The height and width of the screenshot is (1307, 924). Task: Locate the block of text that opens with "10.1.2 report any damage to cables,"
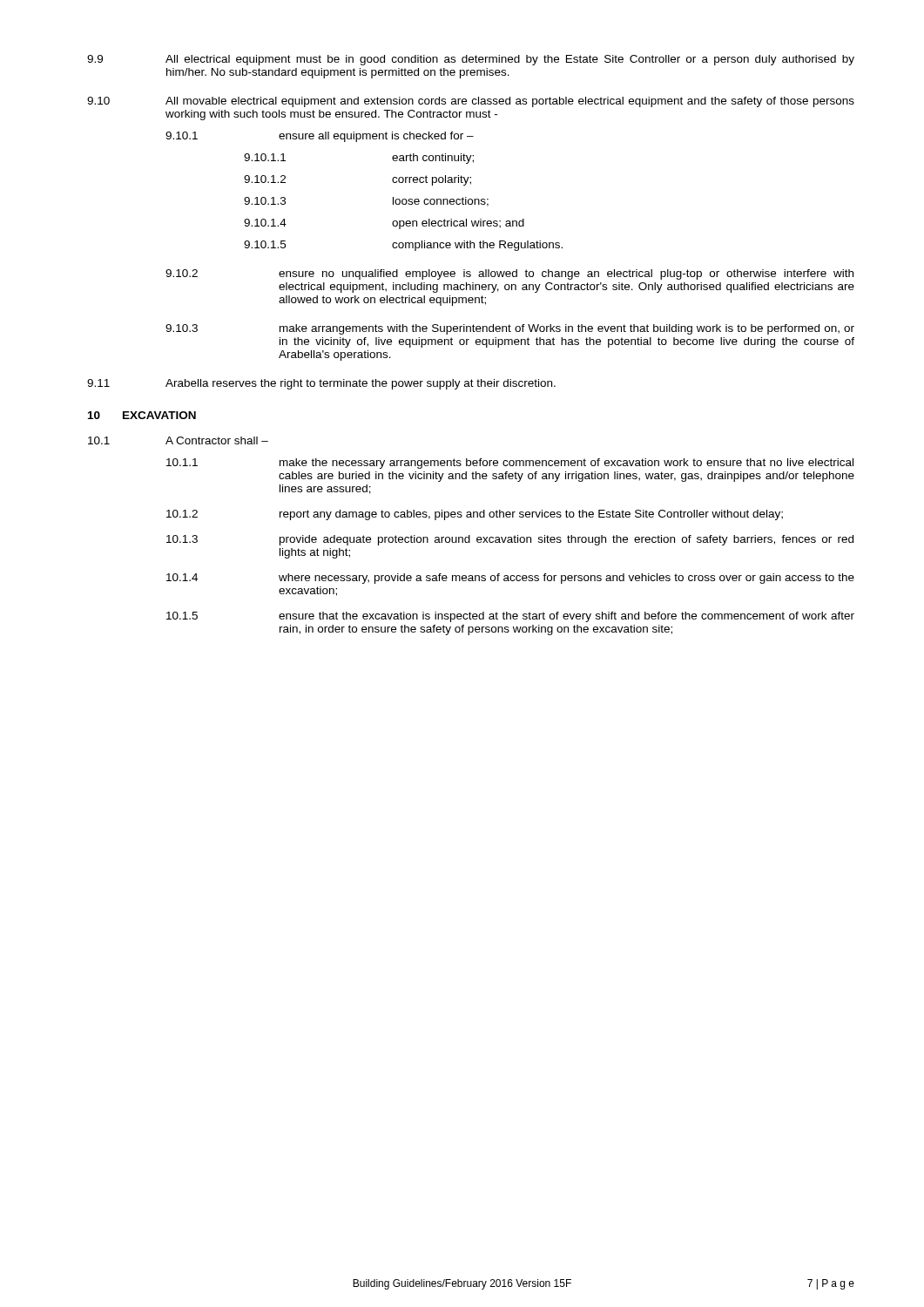coord(510,514)
